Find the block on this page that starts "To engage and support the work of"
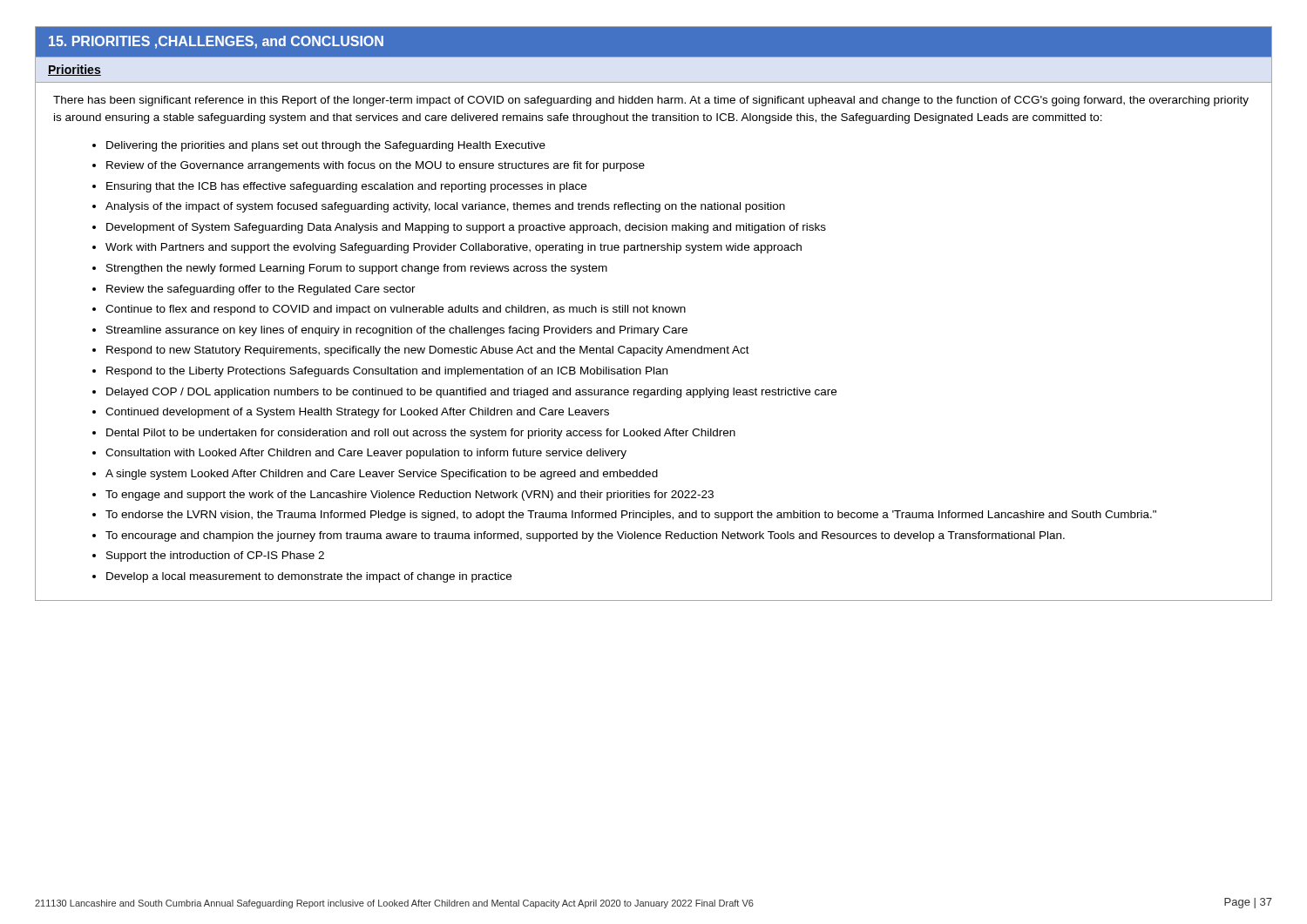Image resolution: width=1307 pixels, height=924 pixels. point(410,494)
